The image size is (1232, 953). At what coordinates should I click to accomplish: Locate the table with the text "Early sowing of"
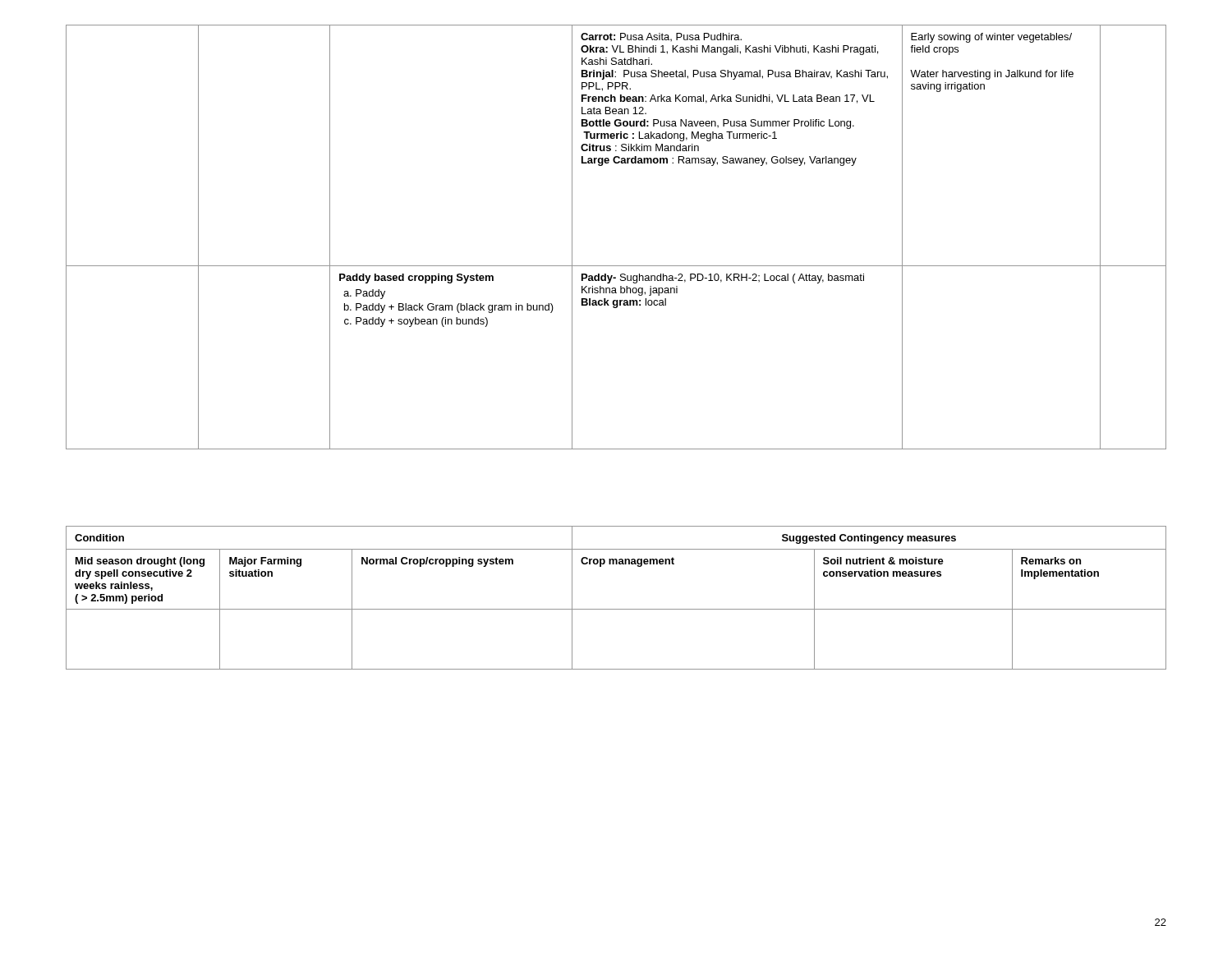(x=616, y=237)
